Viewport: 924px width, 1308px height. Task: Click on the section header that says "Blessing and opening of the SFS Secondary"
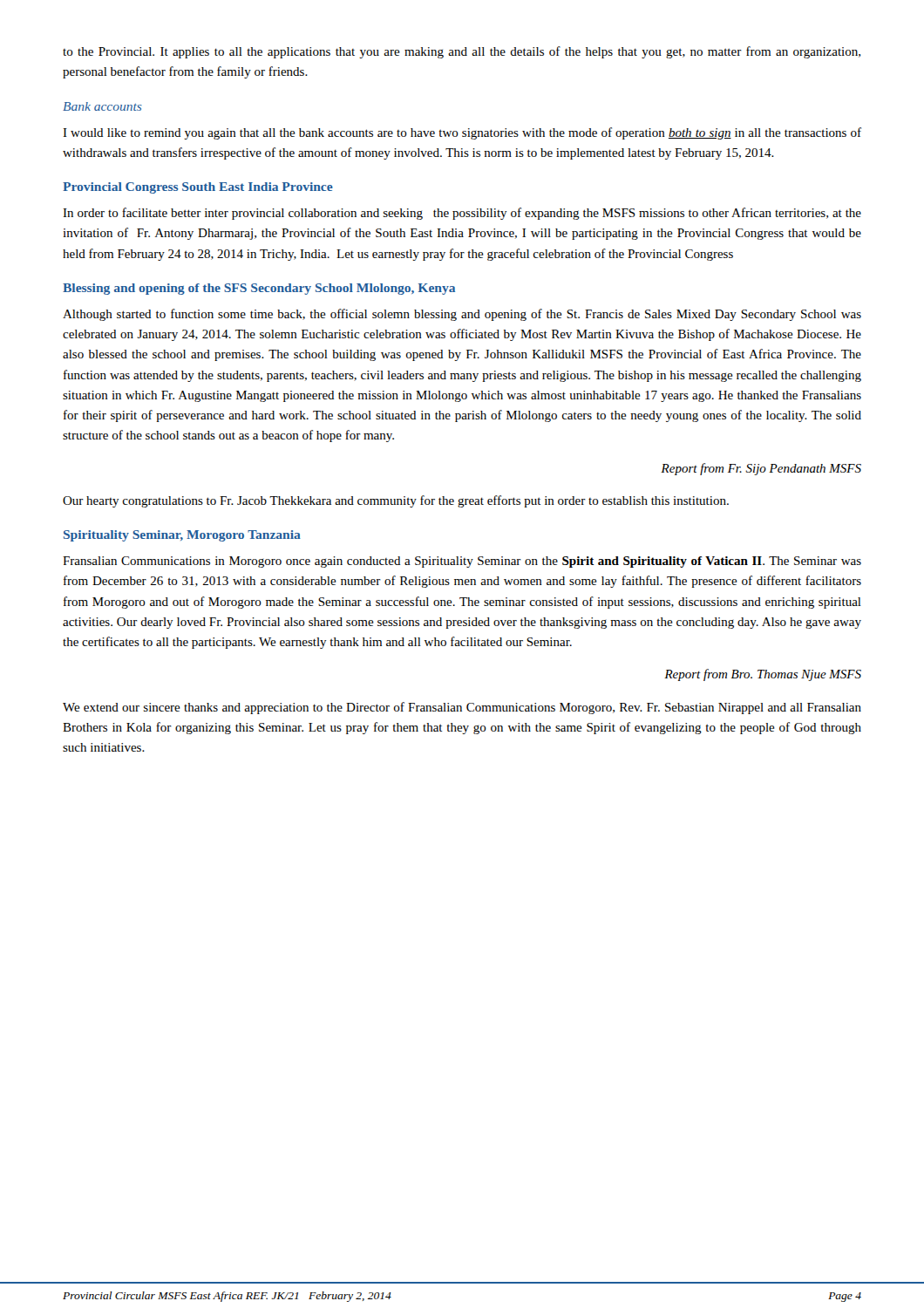tap(259, 287)
